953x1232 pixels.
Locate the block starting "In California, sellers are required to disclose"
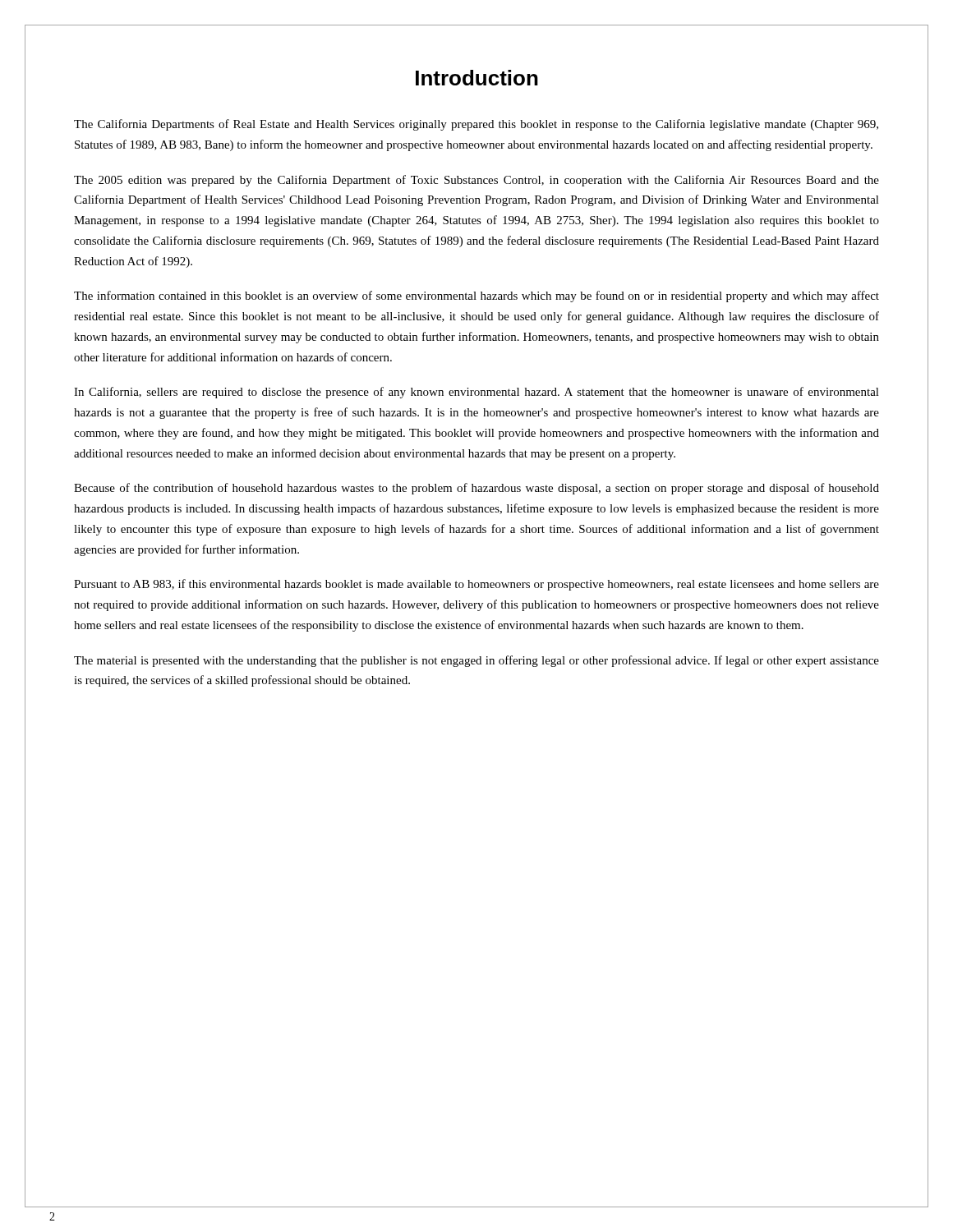(x=476, y=422)
